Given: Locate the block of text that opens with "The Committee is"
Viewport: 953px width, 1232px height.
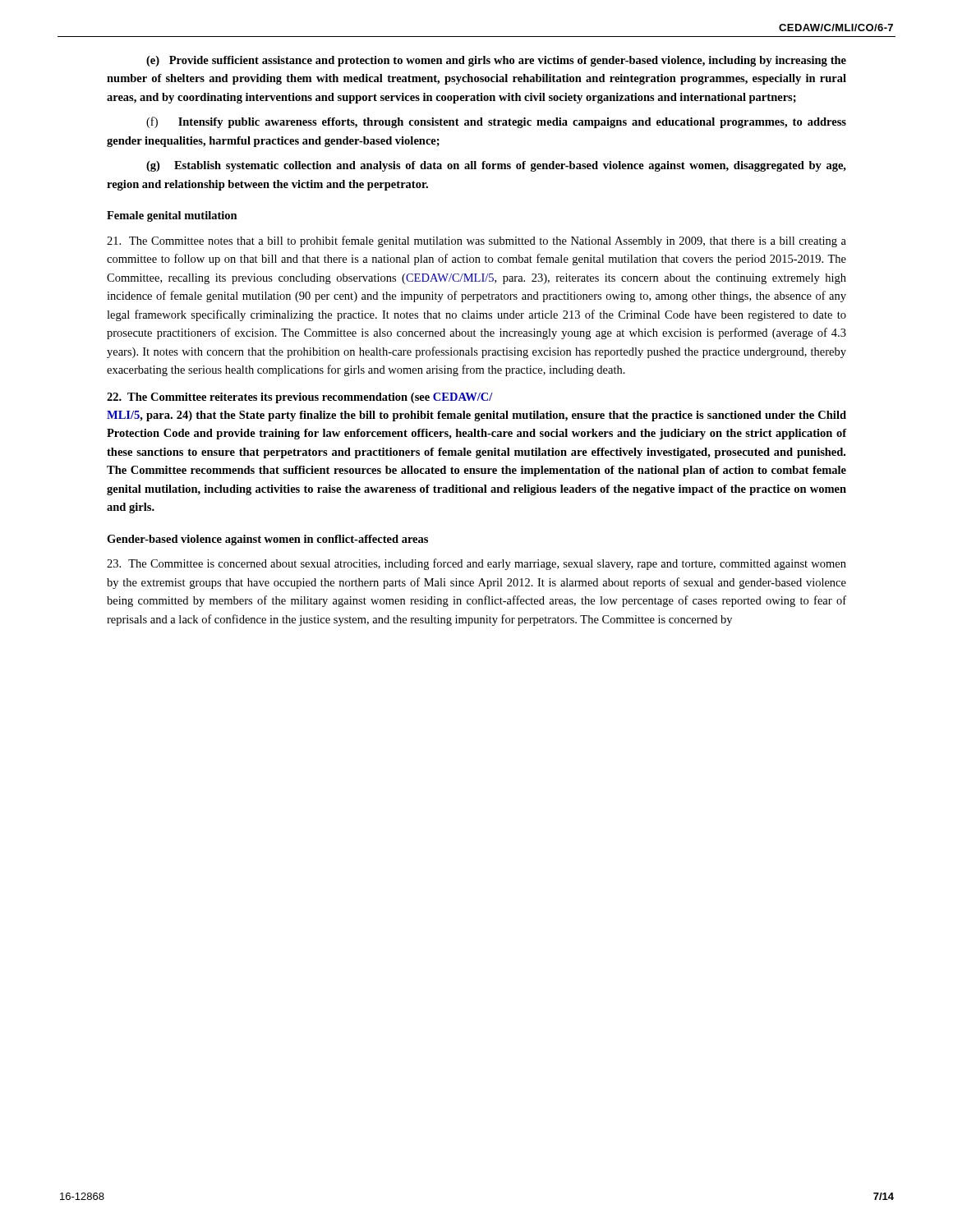Looking at the screenshot, I should click(476, 592).
